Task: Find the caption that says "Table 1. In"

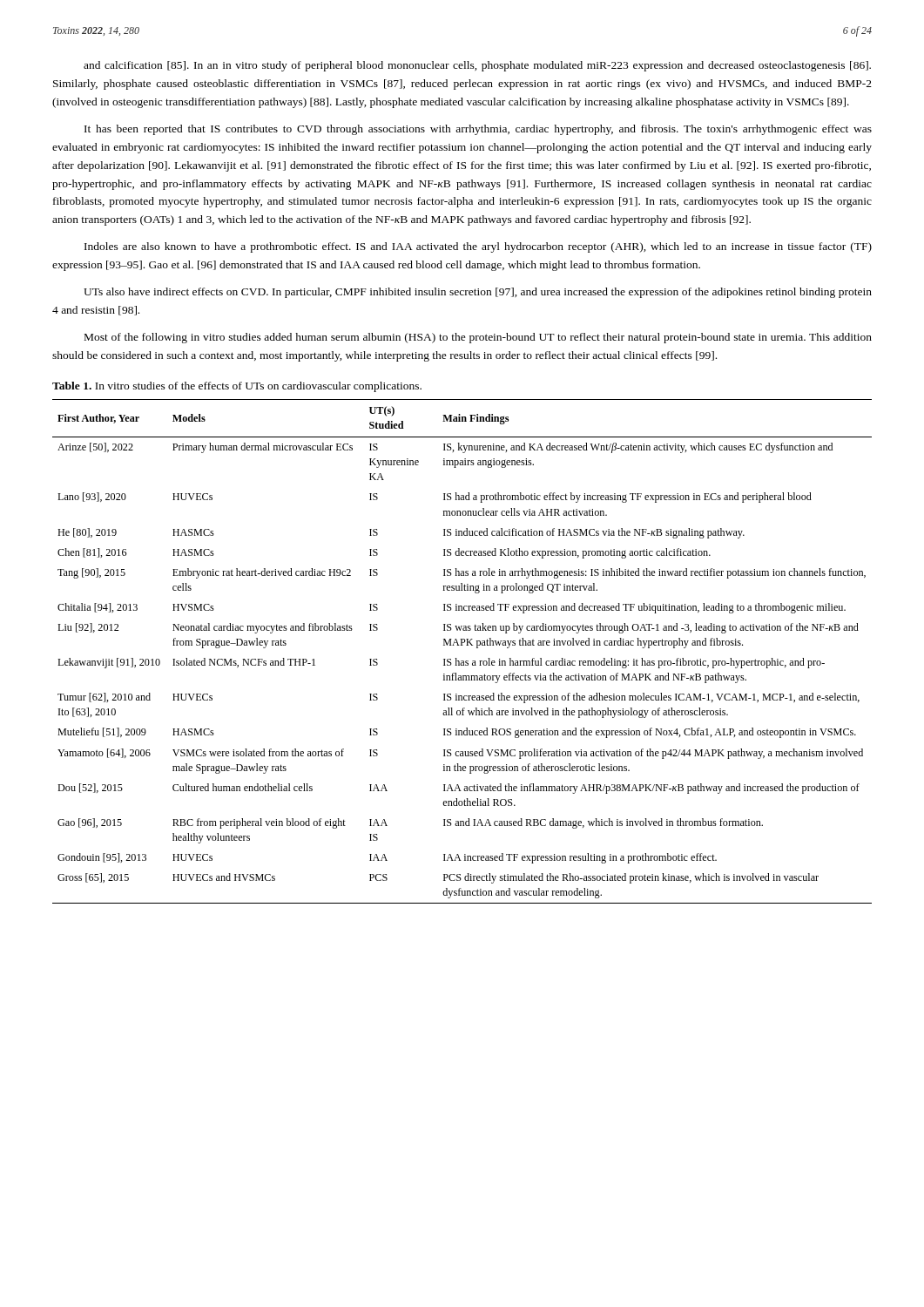Action: point(237,385)
